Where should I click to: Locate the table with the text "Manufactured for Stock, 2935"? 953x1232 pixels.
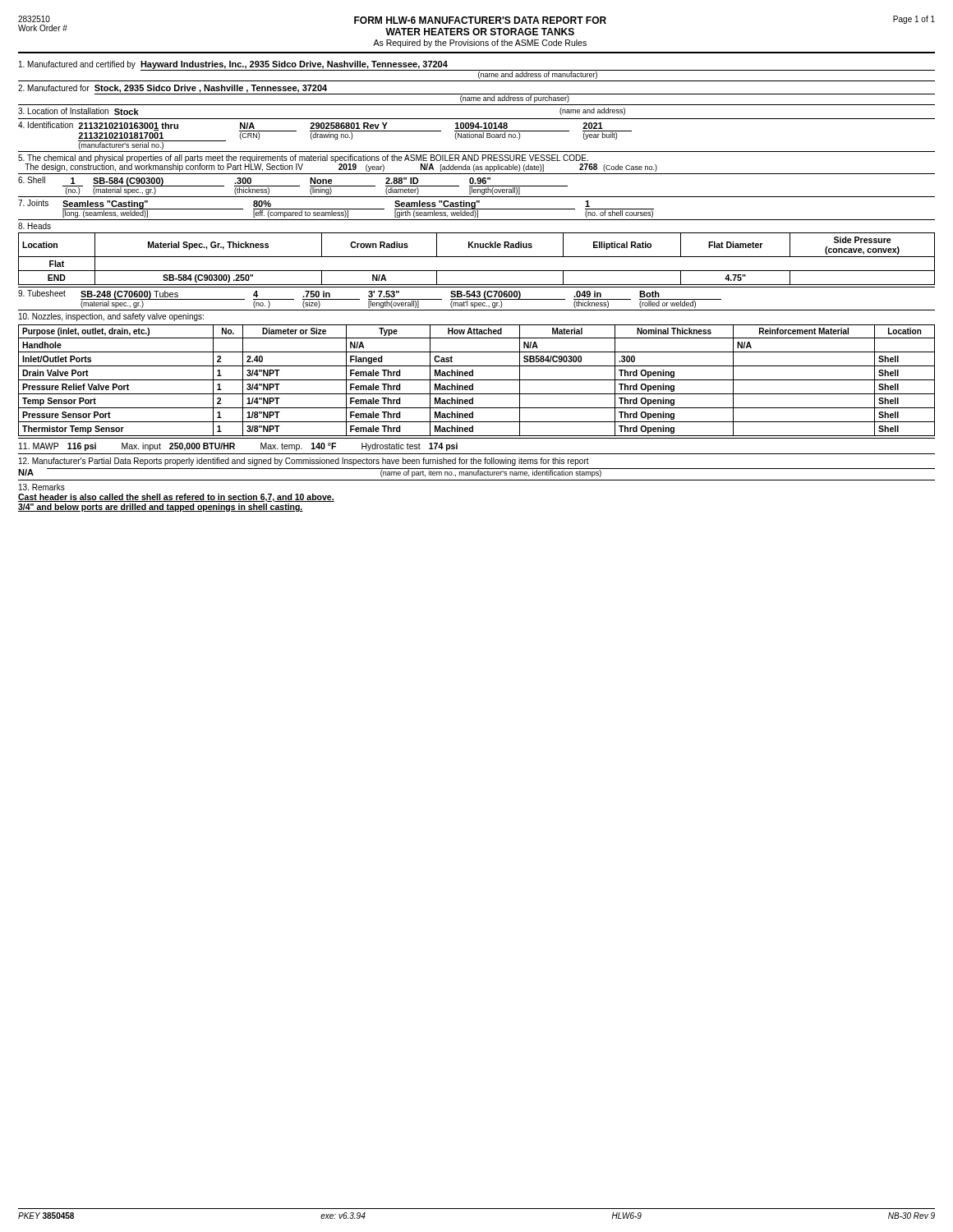[476, 93]
